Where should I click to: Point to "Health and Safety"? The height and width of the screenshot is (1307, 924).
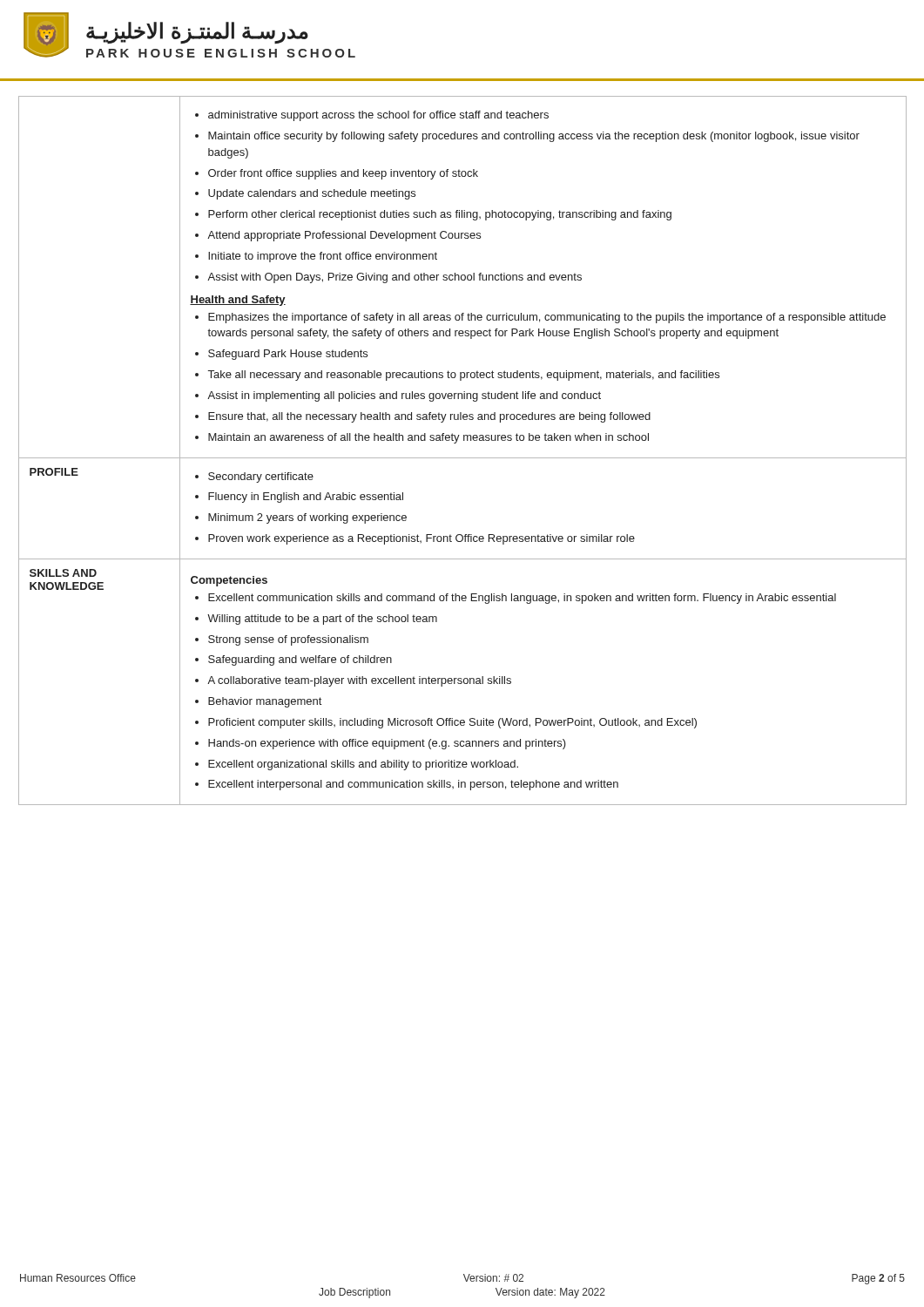click(x=238, y=299)
